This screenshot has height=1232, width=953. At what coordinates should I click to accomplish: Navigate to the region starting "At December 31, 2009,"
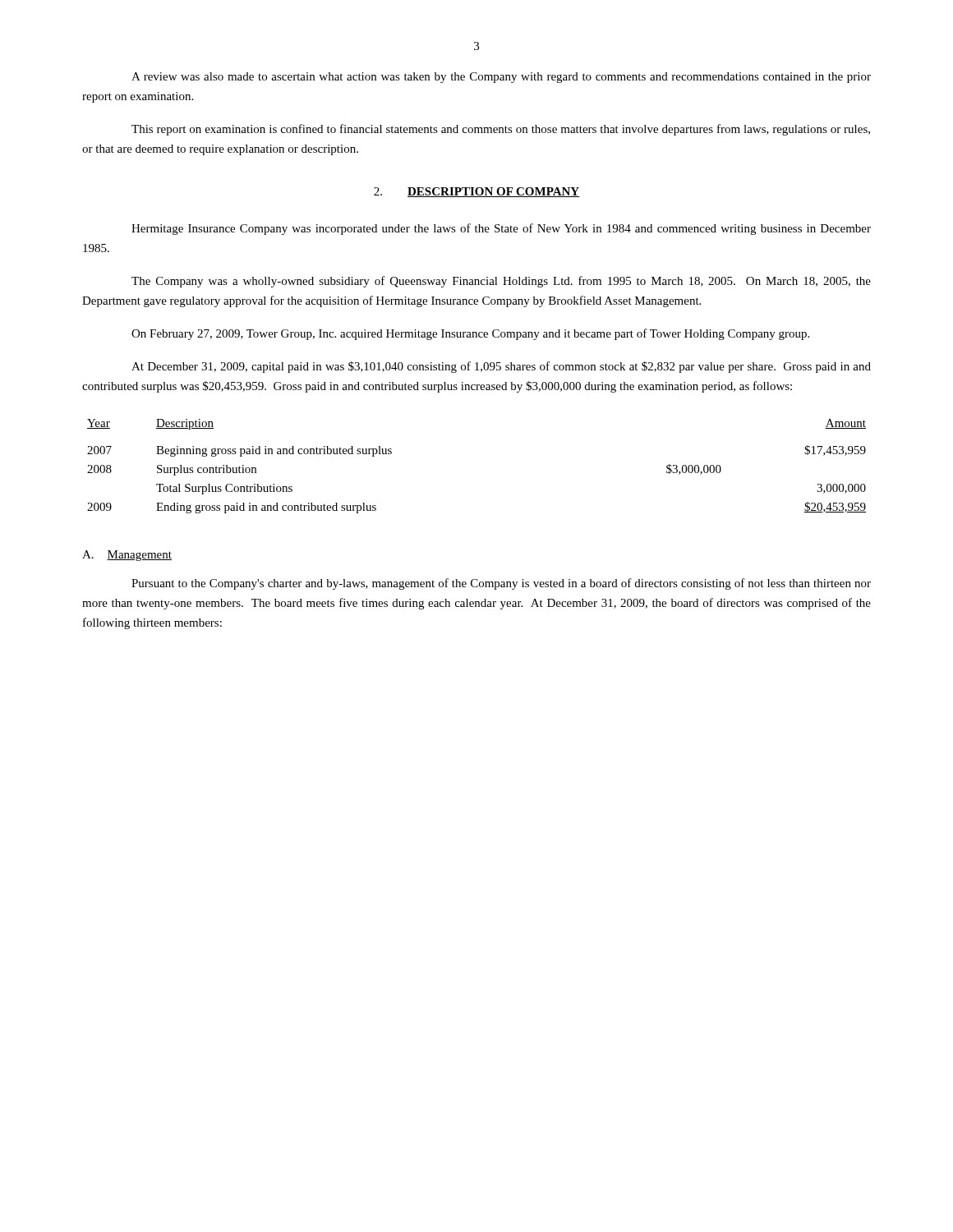pos(476,376)
